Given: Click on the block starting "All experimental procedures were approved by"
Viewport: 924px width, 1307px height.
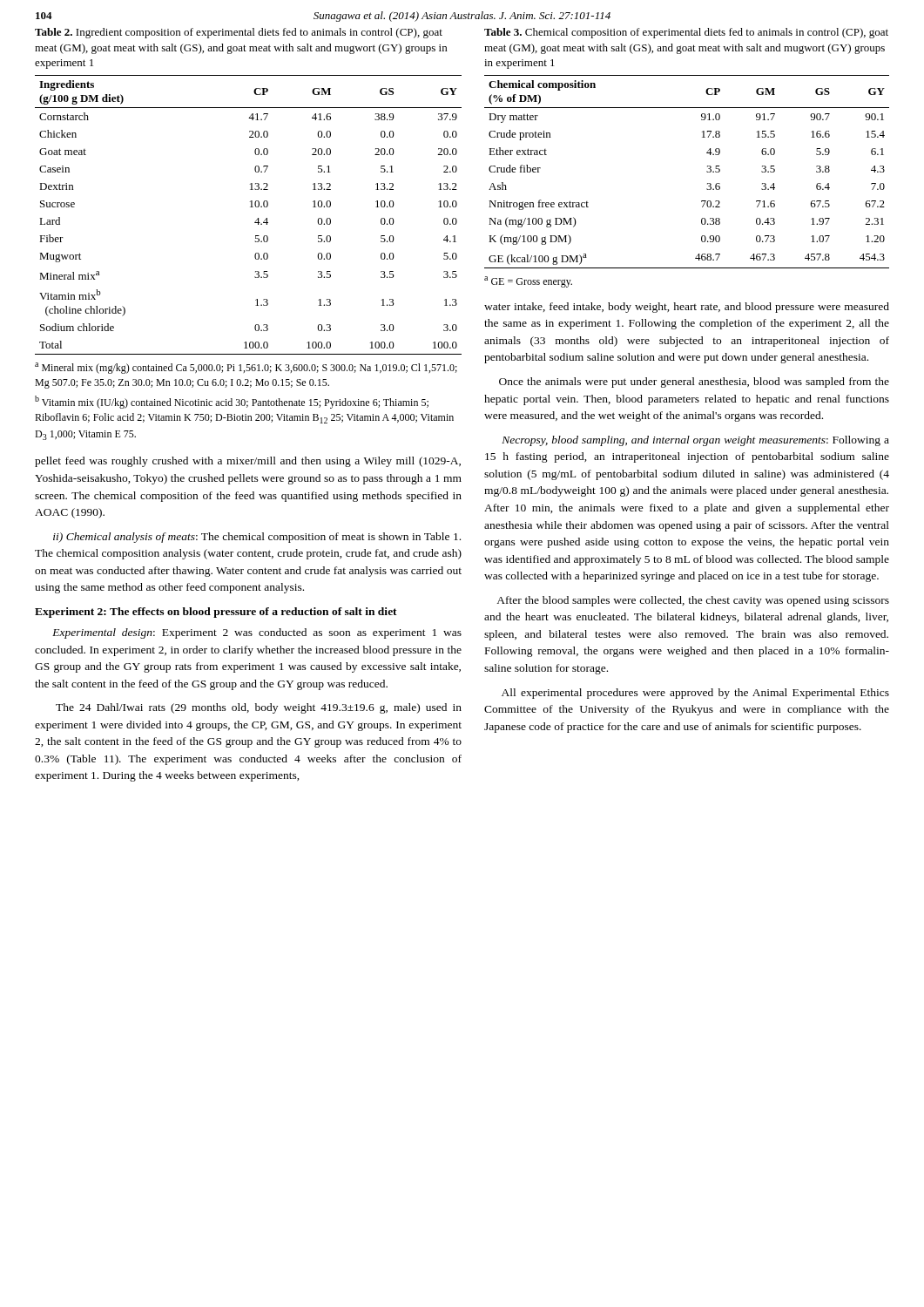Looking at the screenshot, I should tap(687, 709).
